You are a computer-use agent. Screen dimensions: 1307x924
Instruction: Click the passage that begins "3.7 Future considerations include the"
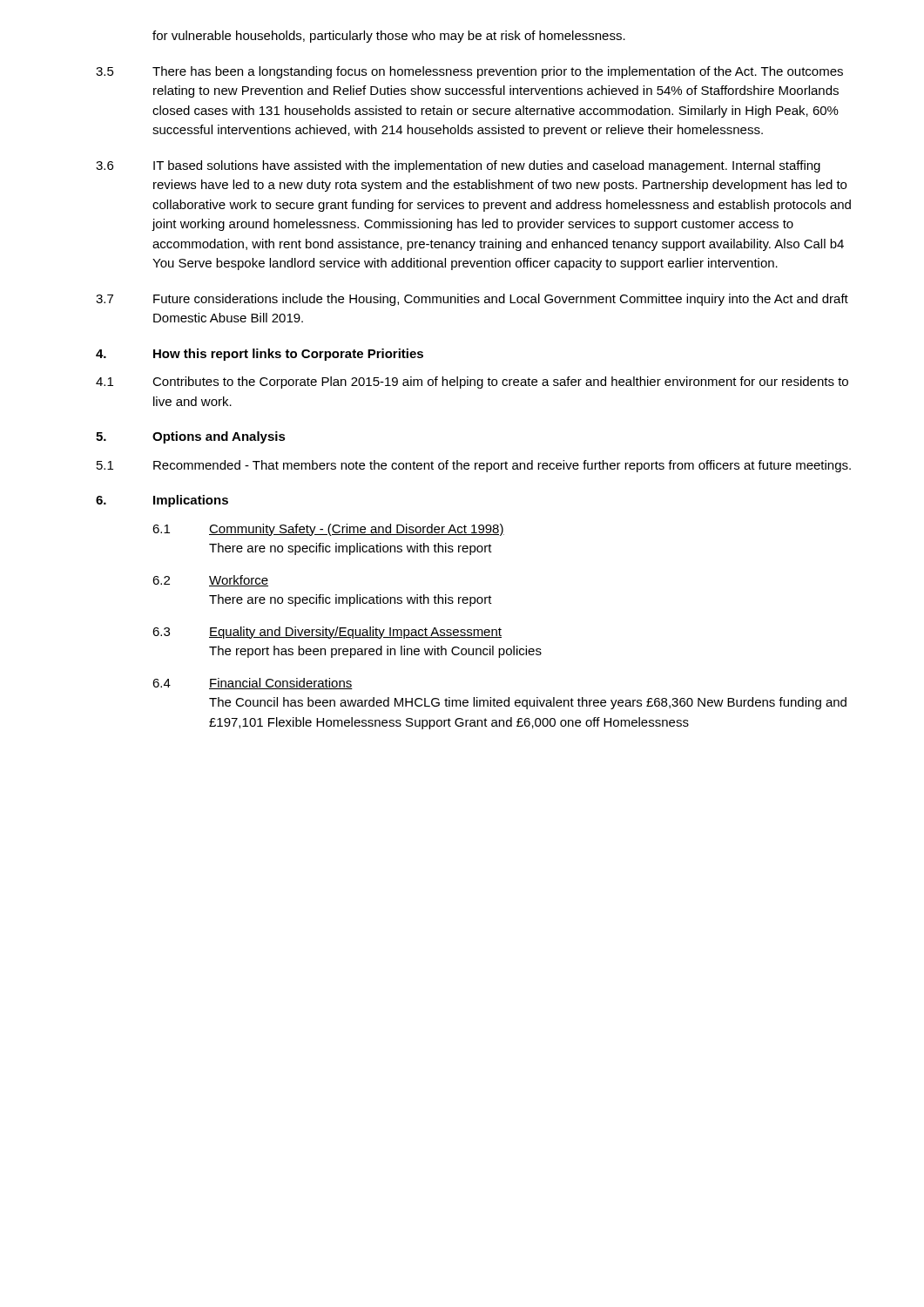475,308
